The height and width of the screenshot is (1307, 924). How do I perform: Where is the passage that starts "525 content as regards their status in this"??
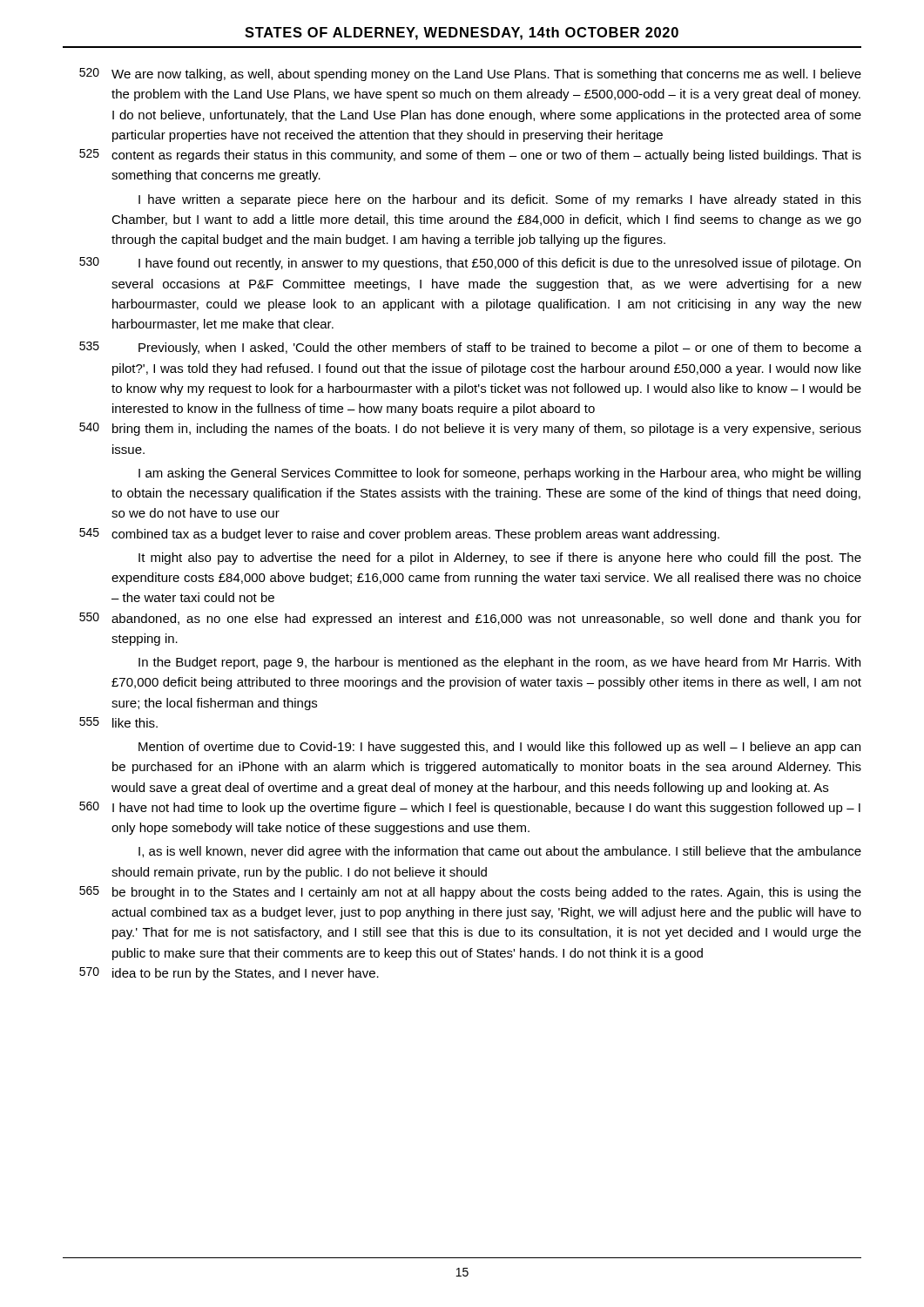pyautogui.click(x=462, y=165)
